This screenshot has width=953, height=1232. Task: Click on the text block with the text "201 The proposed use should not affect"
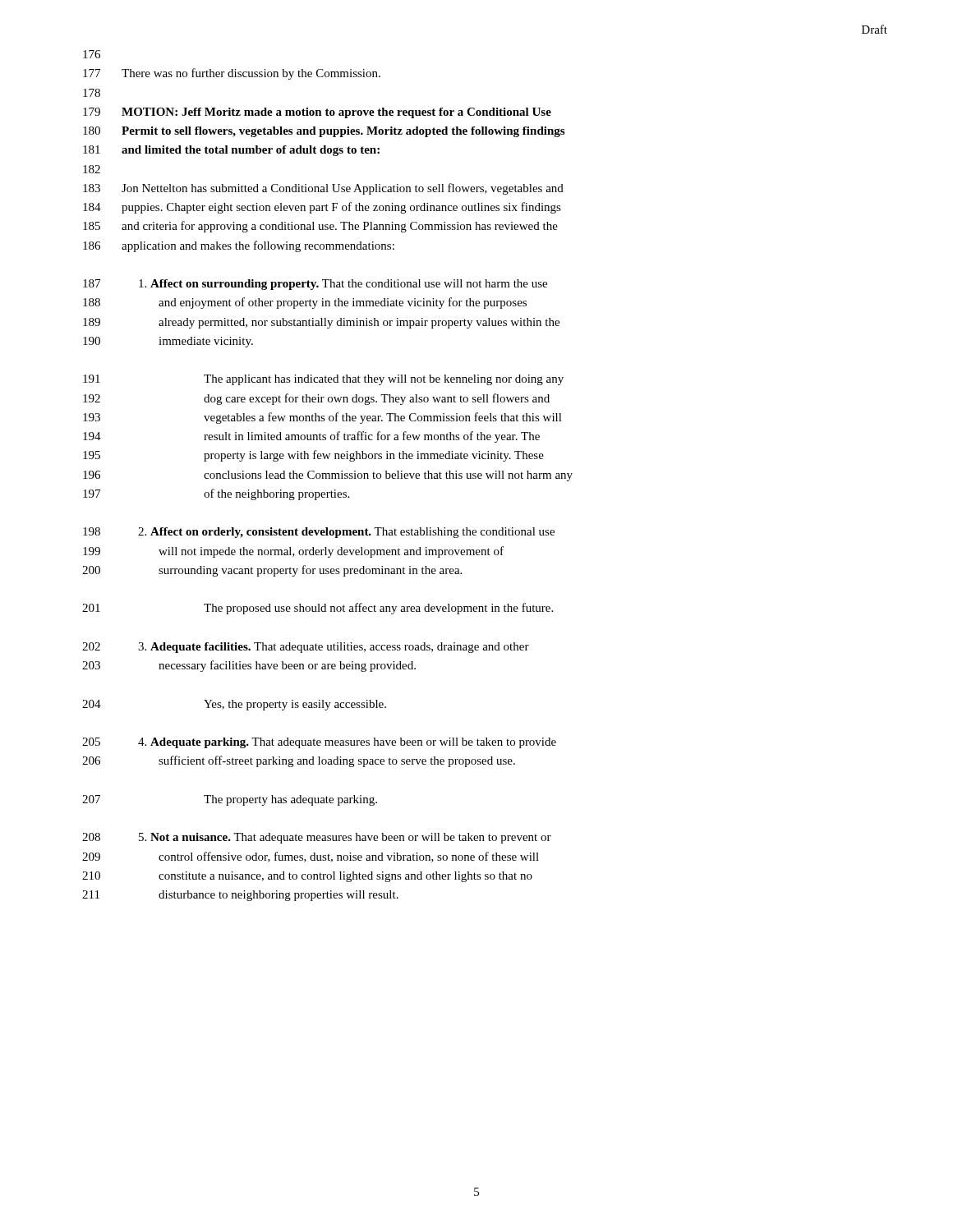(x=485, y=609)
